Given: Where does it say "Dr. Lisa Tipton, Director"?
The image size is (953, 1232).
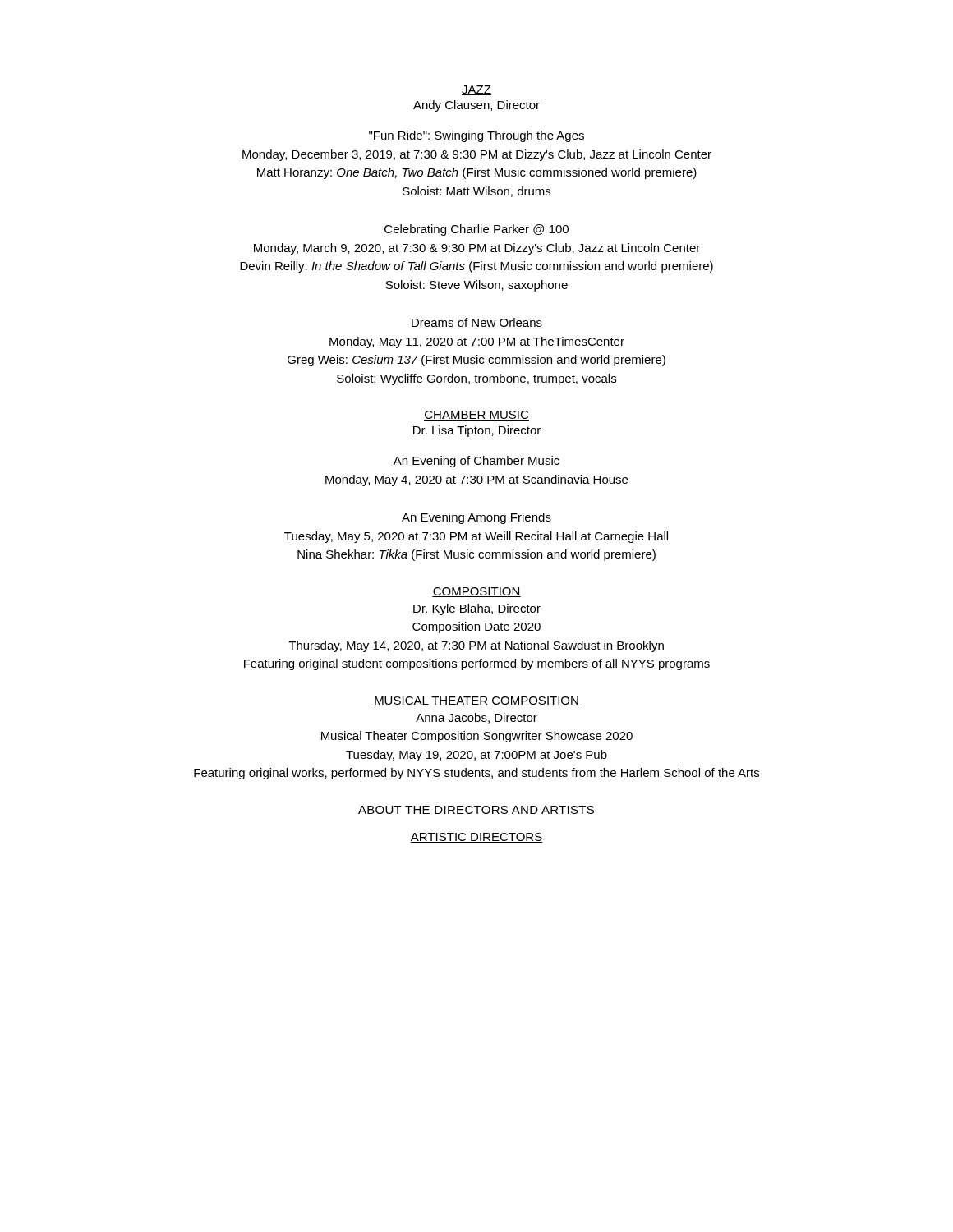Looking at the screenshot, I should pos(476,430).
